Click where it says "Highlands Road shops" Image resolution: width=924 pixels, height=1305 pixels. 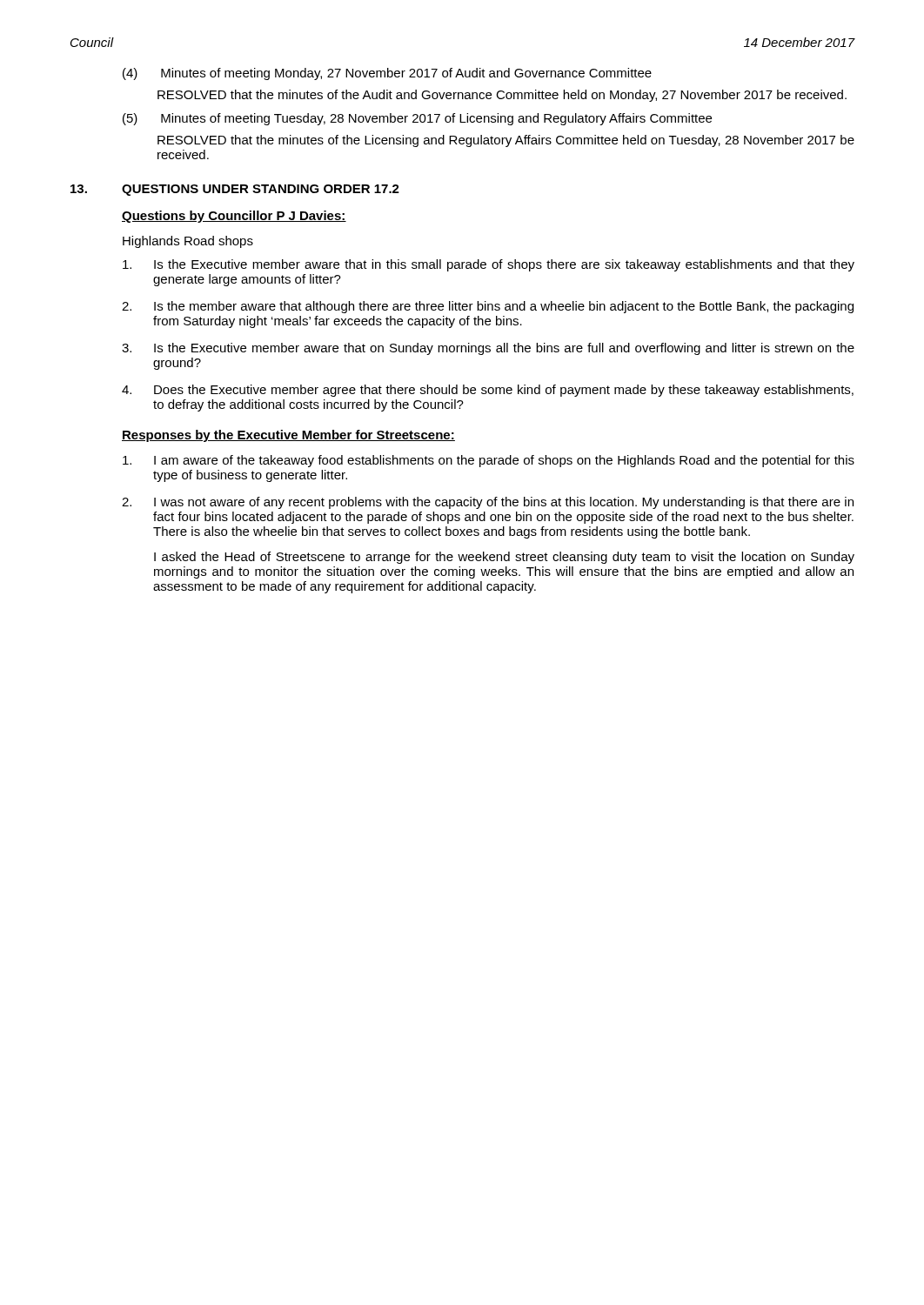point(187,241)
